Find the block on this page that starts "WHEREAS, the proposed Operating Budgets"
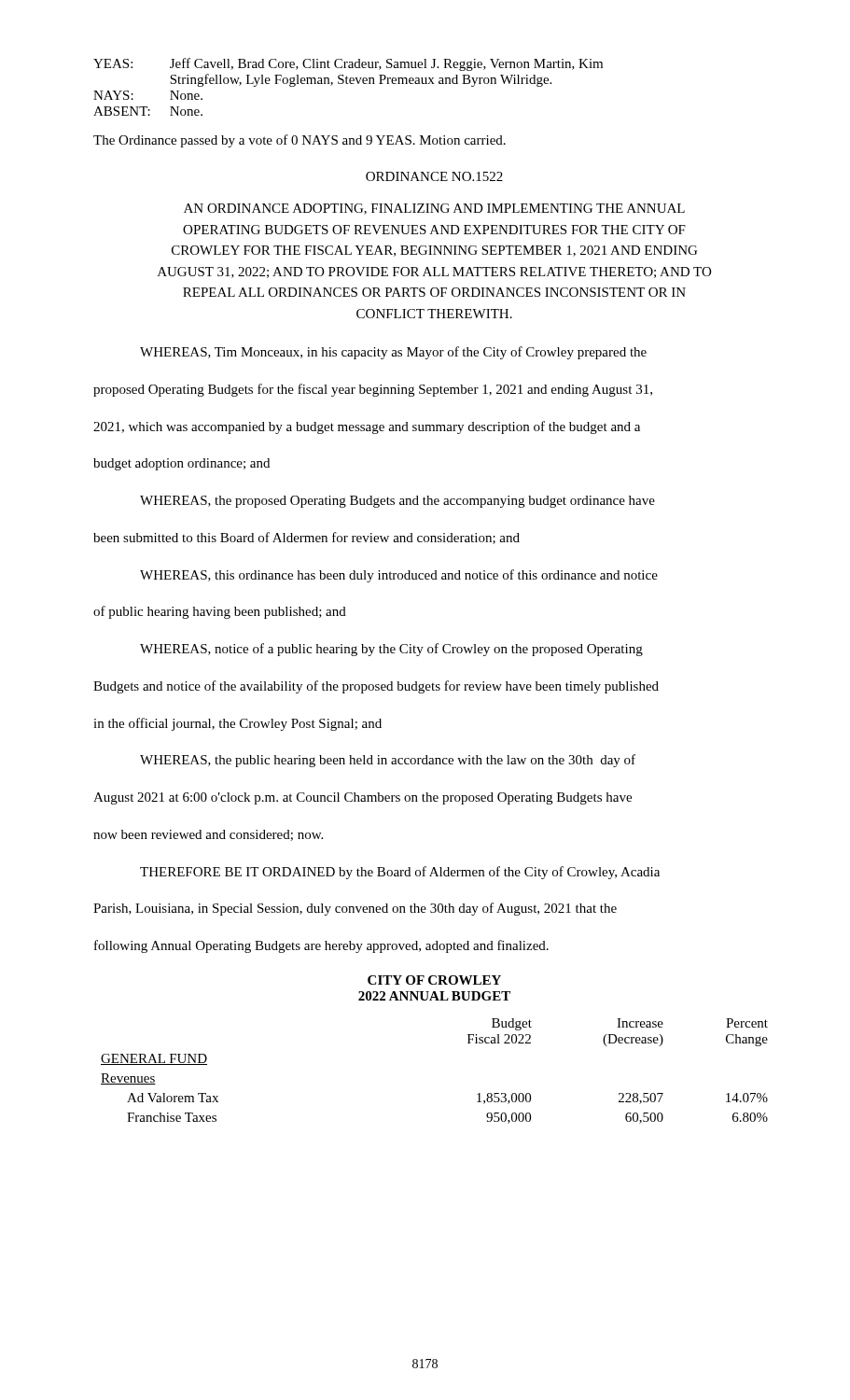 click(397, 502)
